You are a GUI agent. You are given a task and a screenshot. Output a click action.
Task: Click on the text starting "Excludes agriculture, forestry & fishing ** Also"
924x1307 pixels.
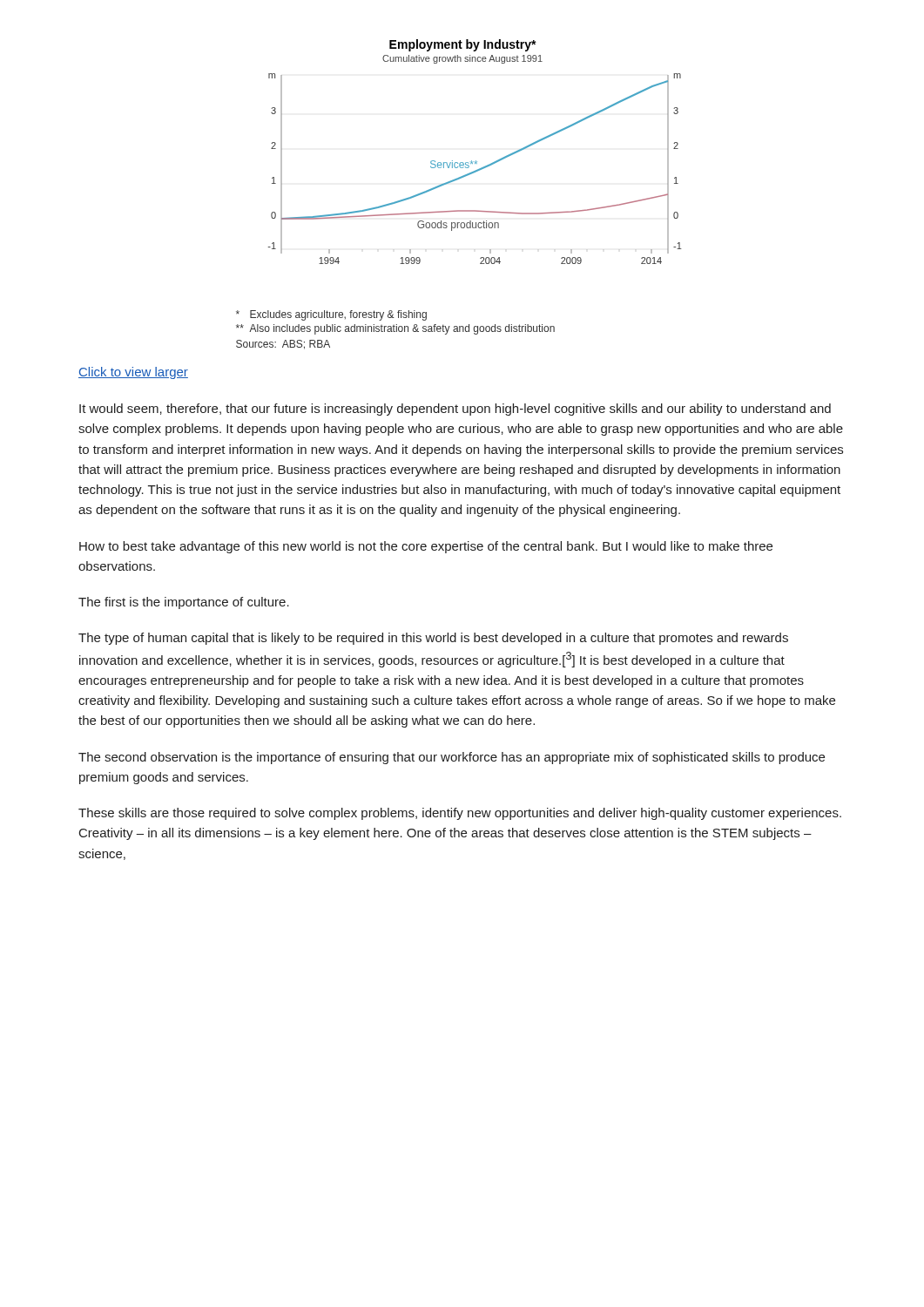point(462,329)
